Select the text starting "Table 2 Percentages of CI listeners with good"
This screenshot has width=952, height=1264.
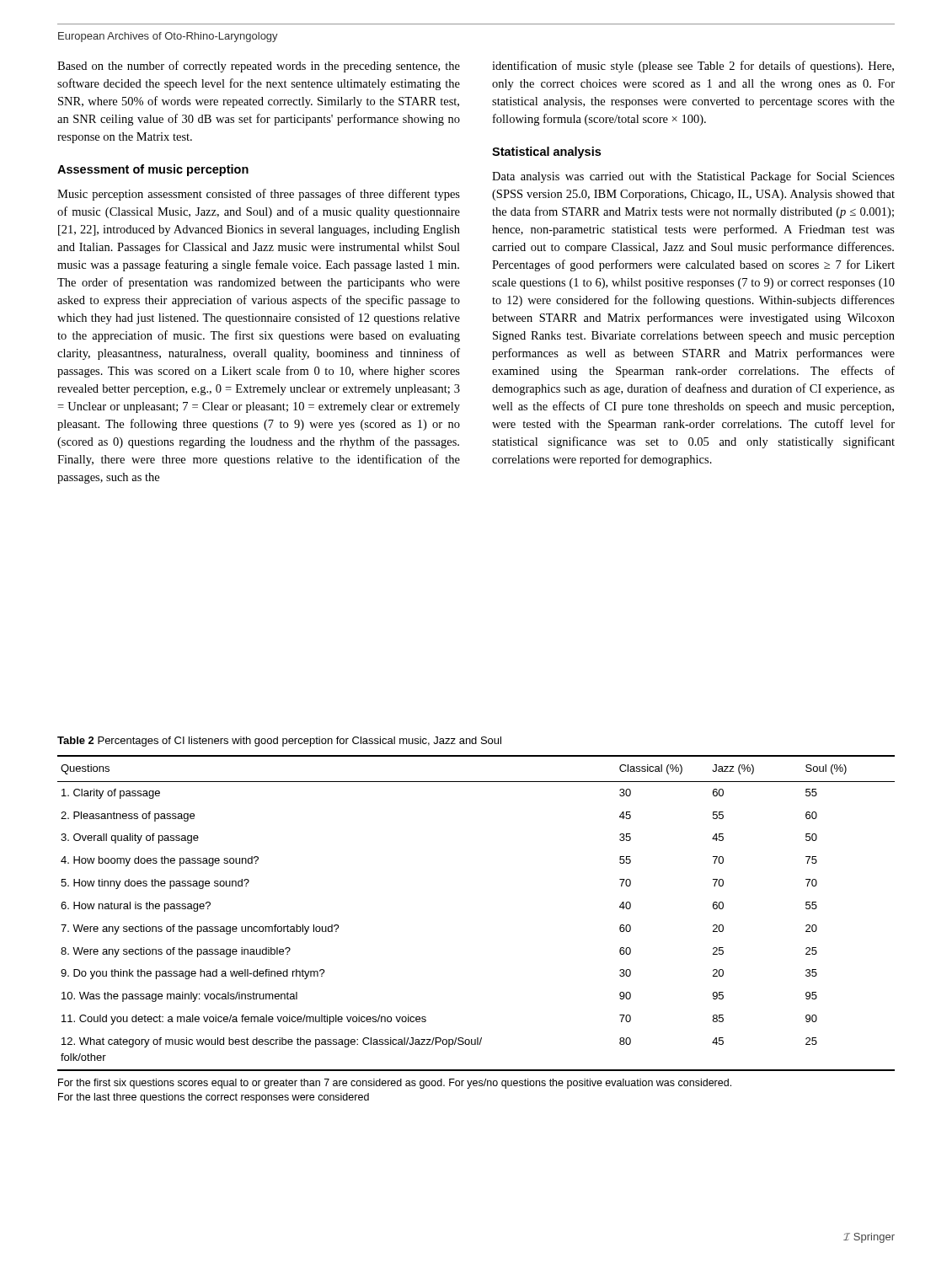pyautogui.click(x=280, y=740)
